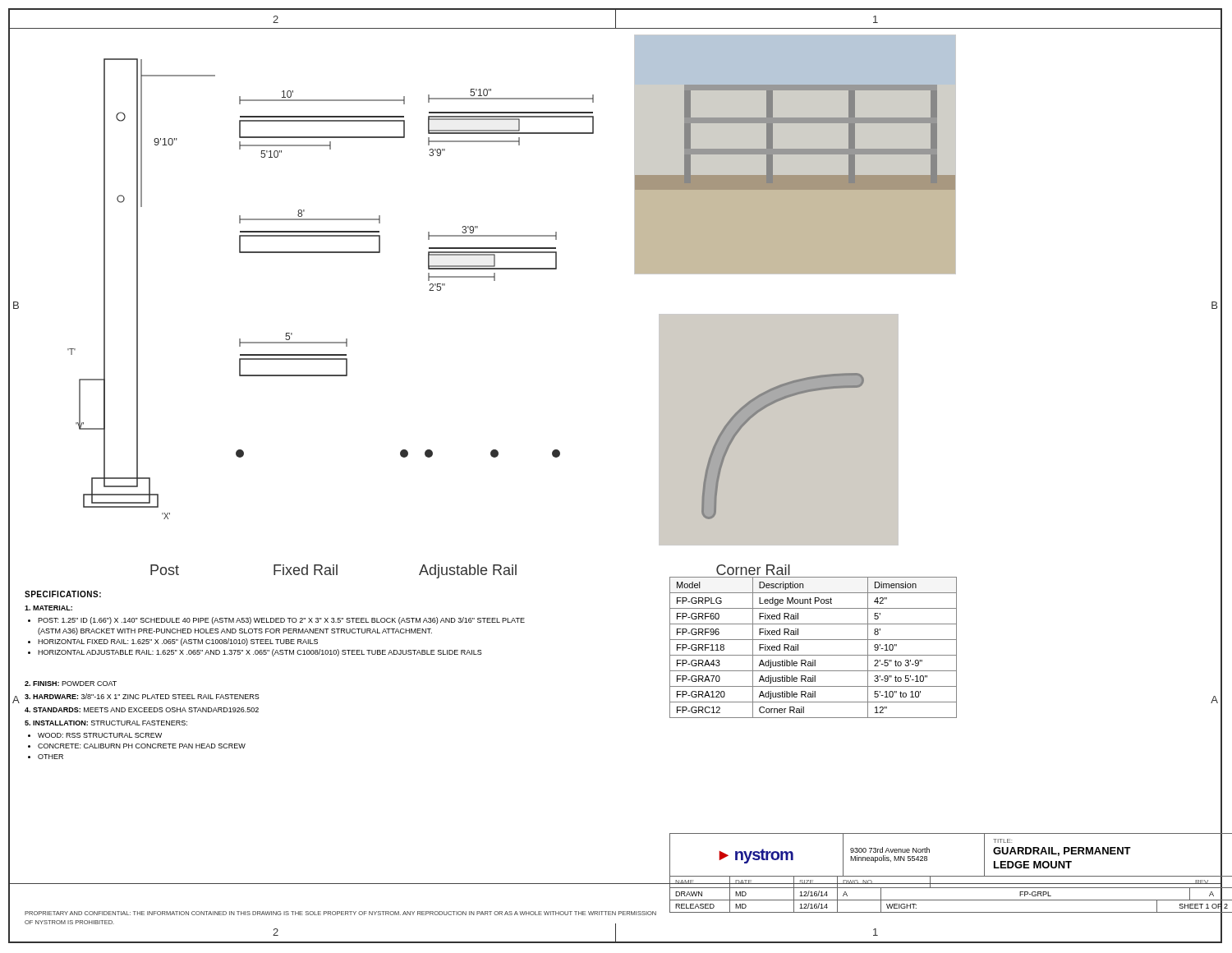Viewport: 1232px width, 953px height.
Task: Find the list item with the text "5. INSTALLATION: STRUCTURAL FASTENERS: WOOD: RSS"
Action: (x=106, y=723)
